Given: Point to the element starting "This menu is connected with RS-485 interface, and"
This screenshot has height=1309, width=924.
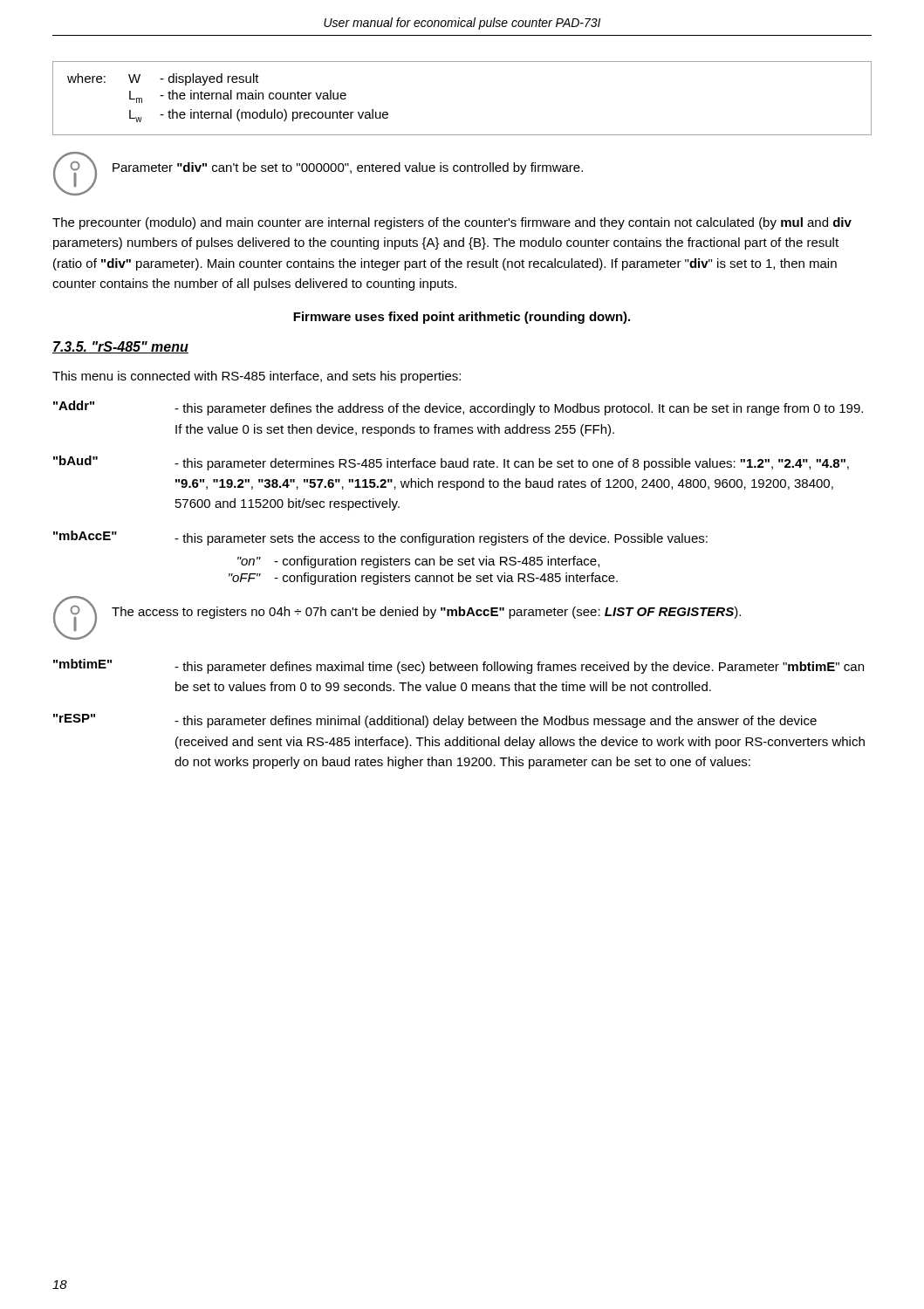Looking at the screenshot, I should (257, 376).
